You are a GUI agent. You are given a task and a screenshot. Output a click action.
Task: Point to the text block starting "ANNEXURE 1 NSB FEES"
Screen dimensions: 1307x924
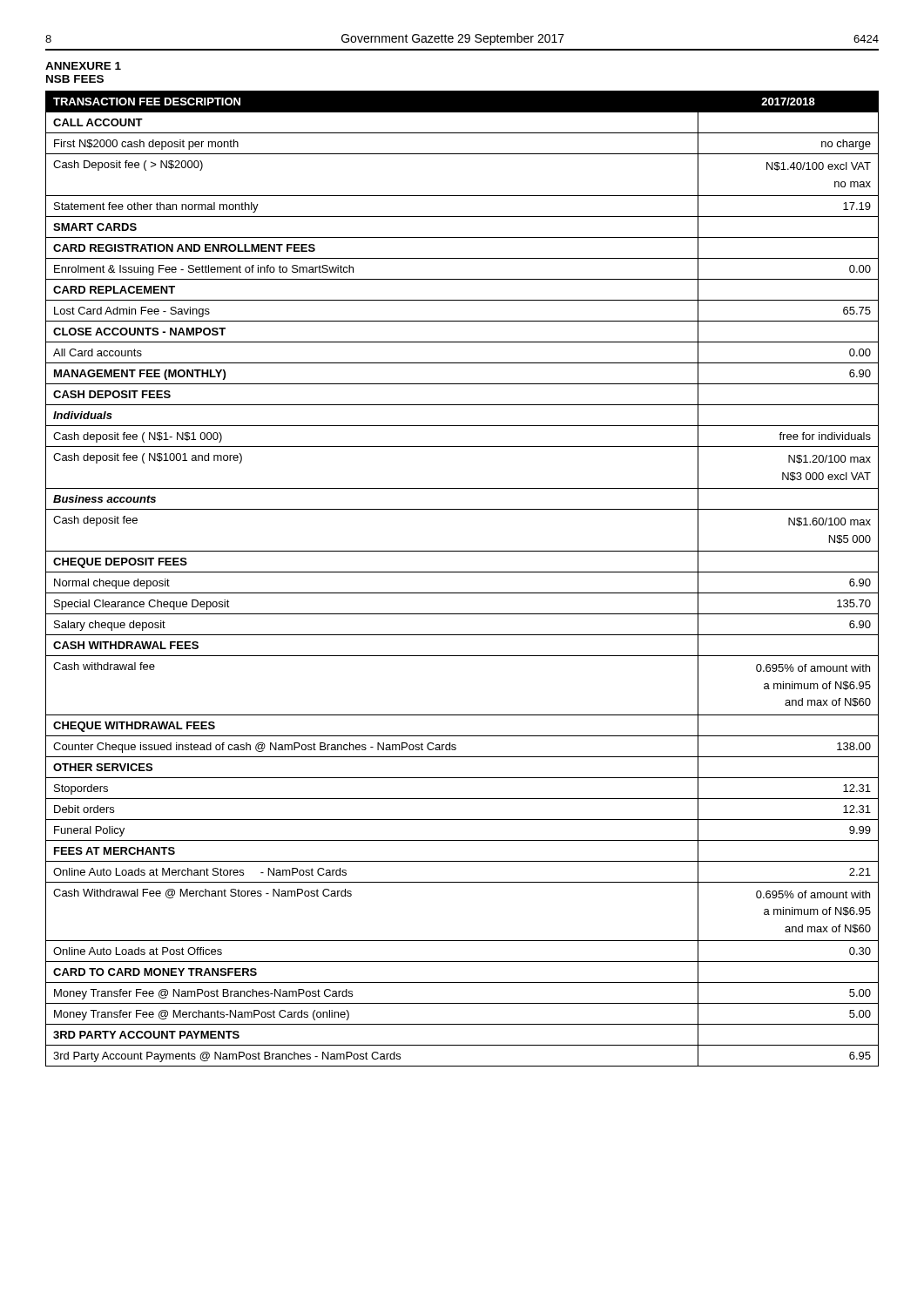83,66
